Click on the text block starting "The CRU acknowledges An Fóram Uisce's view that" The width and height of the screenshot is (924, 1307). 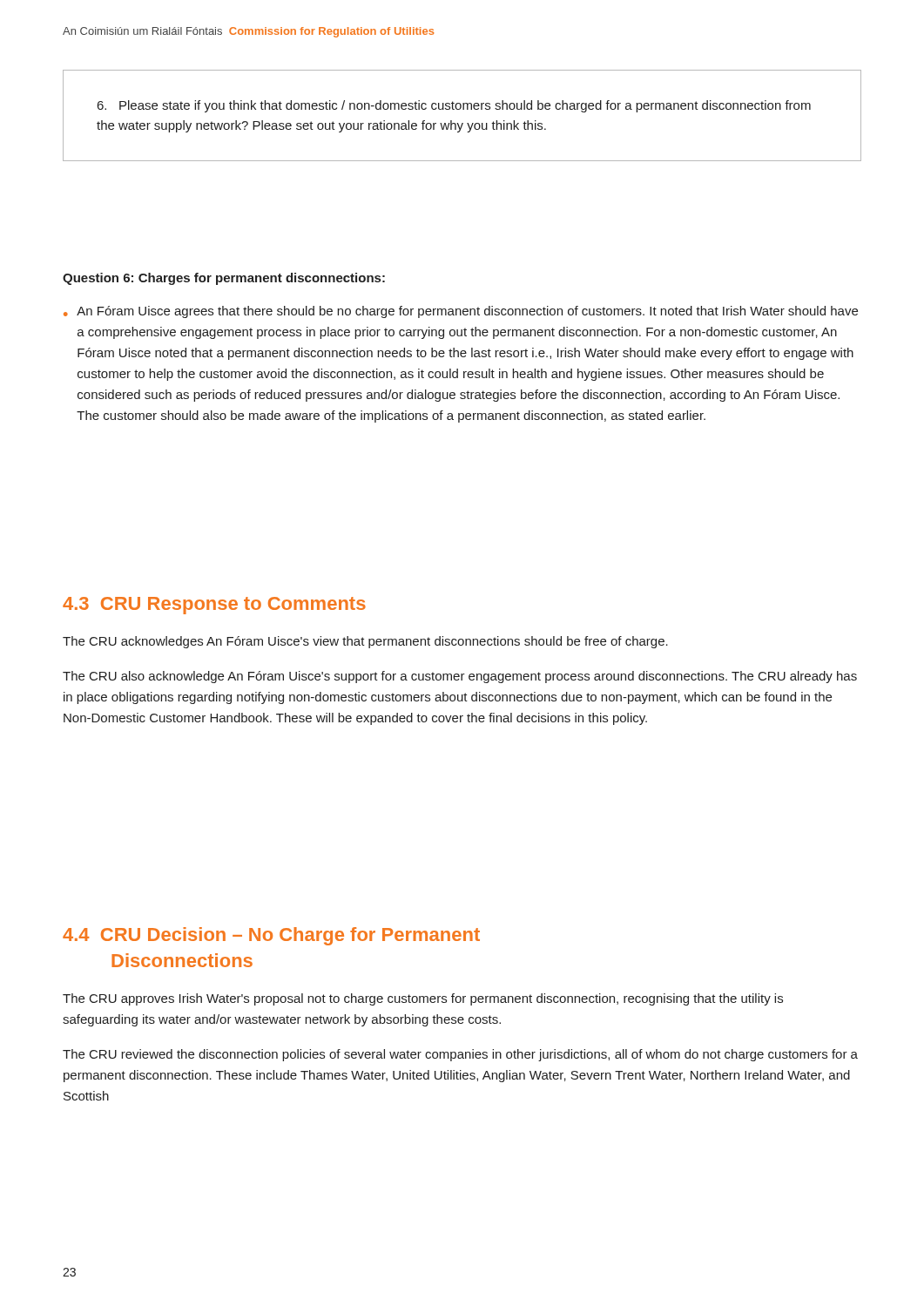366,641
